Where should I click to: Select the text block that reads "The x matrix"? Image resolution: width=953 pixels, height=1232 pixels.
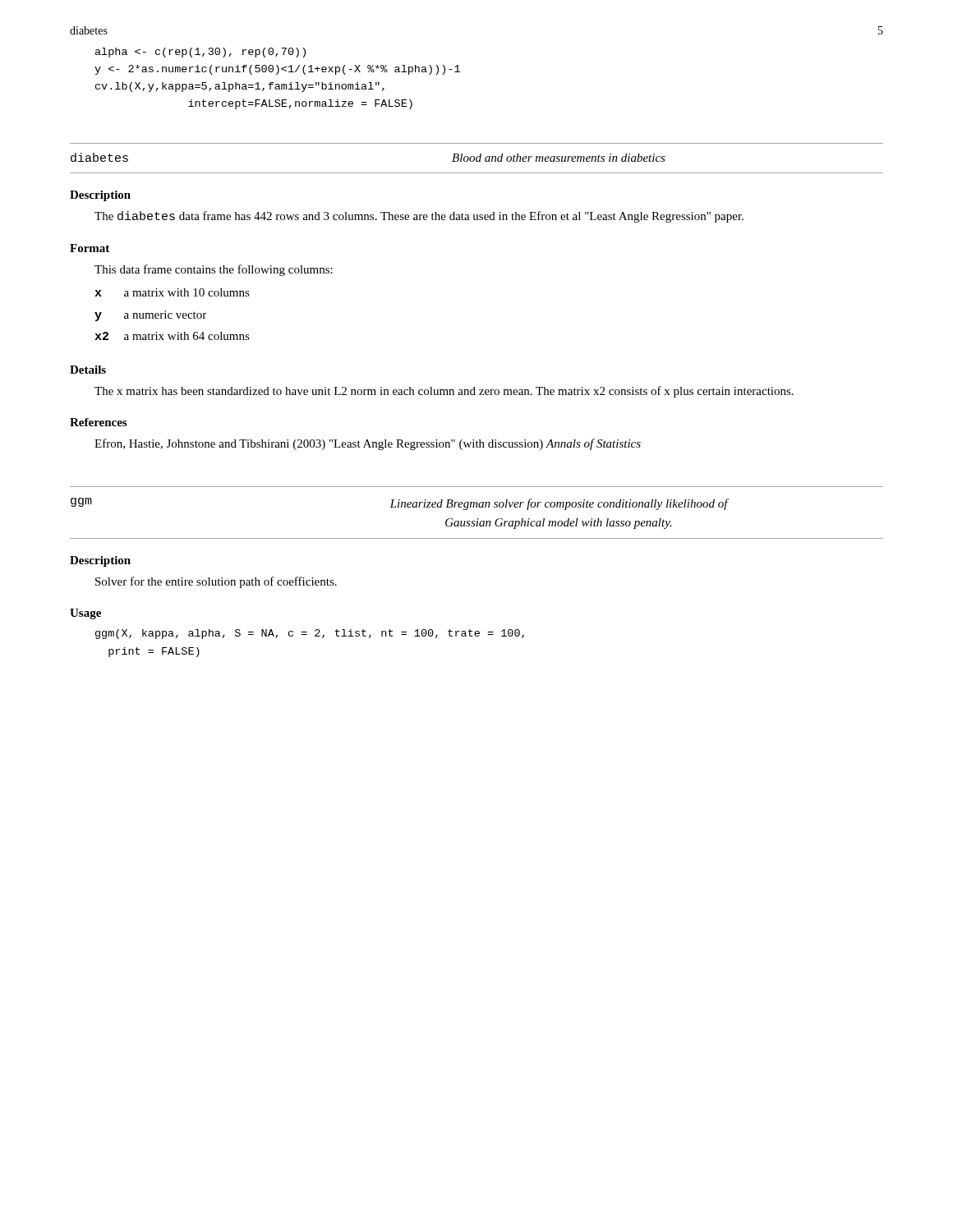click(444, 391)
